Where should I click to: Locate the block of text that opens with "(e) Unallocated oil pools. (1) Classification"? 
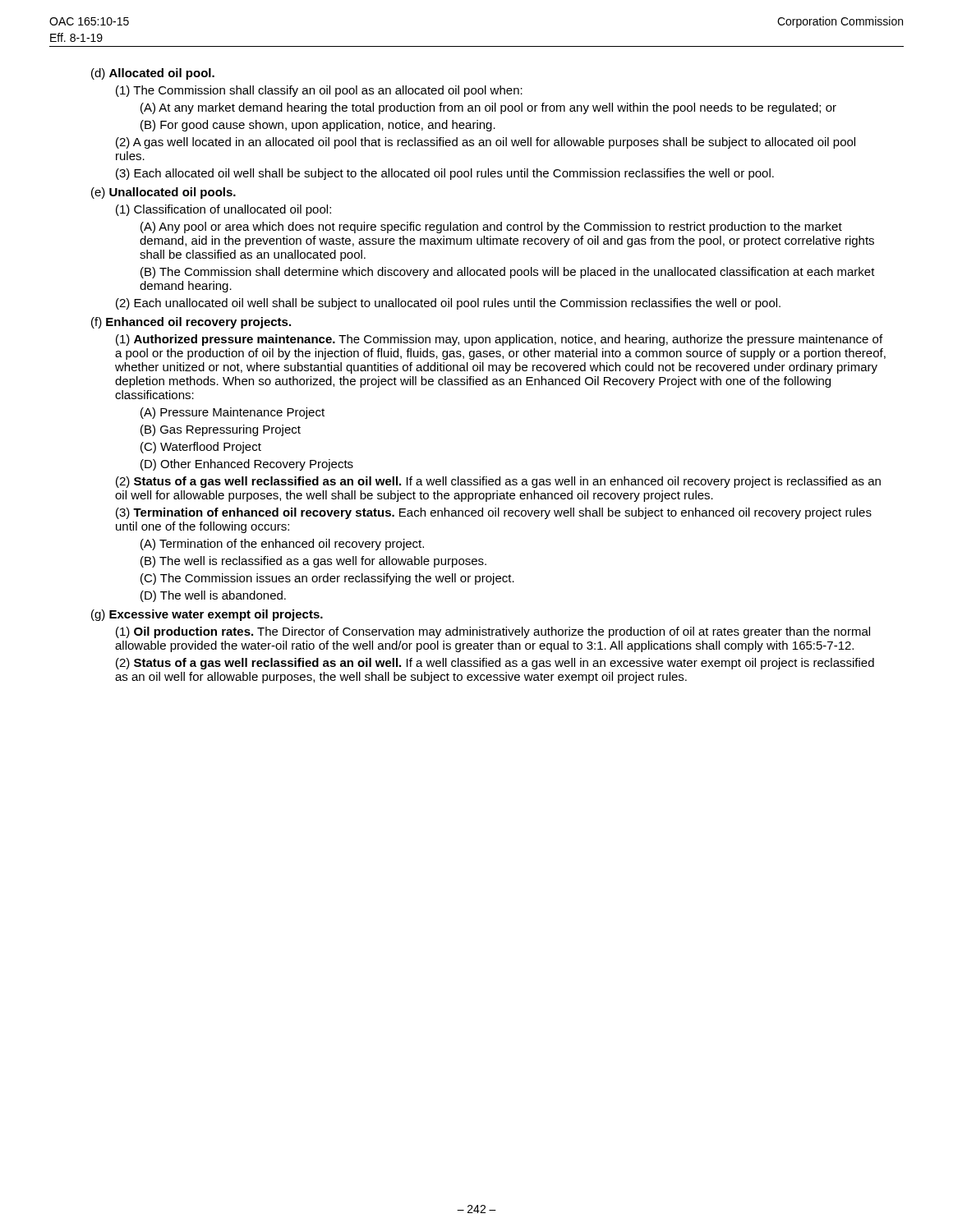point(489,247)
